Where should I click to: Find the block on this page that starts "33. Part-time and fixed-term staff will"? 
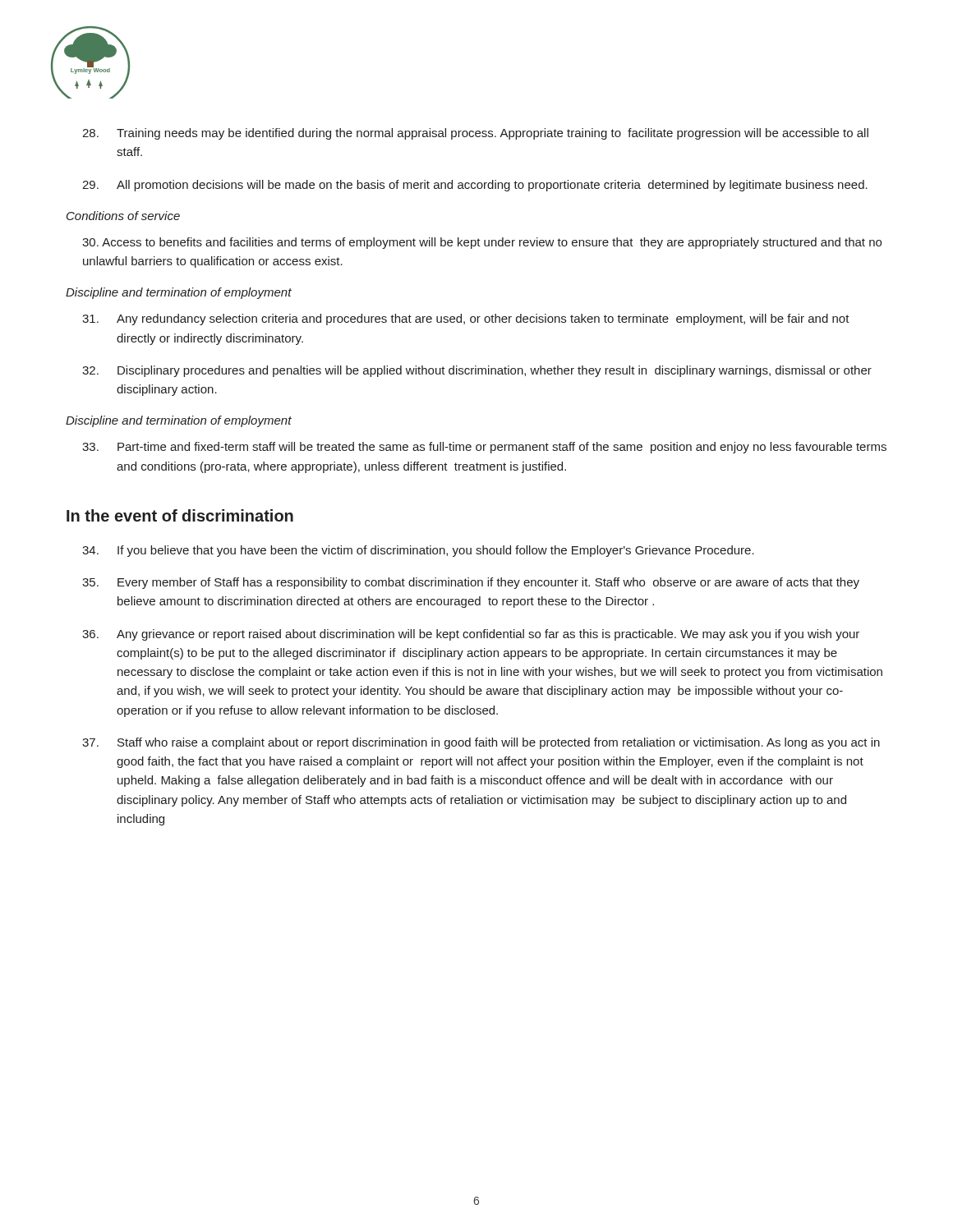485,456
